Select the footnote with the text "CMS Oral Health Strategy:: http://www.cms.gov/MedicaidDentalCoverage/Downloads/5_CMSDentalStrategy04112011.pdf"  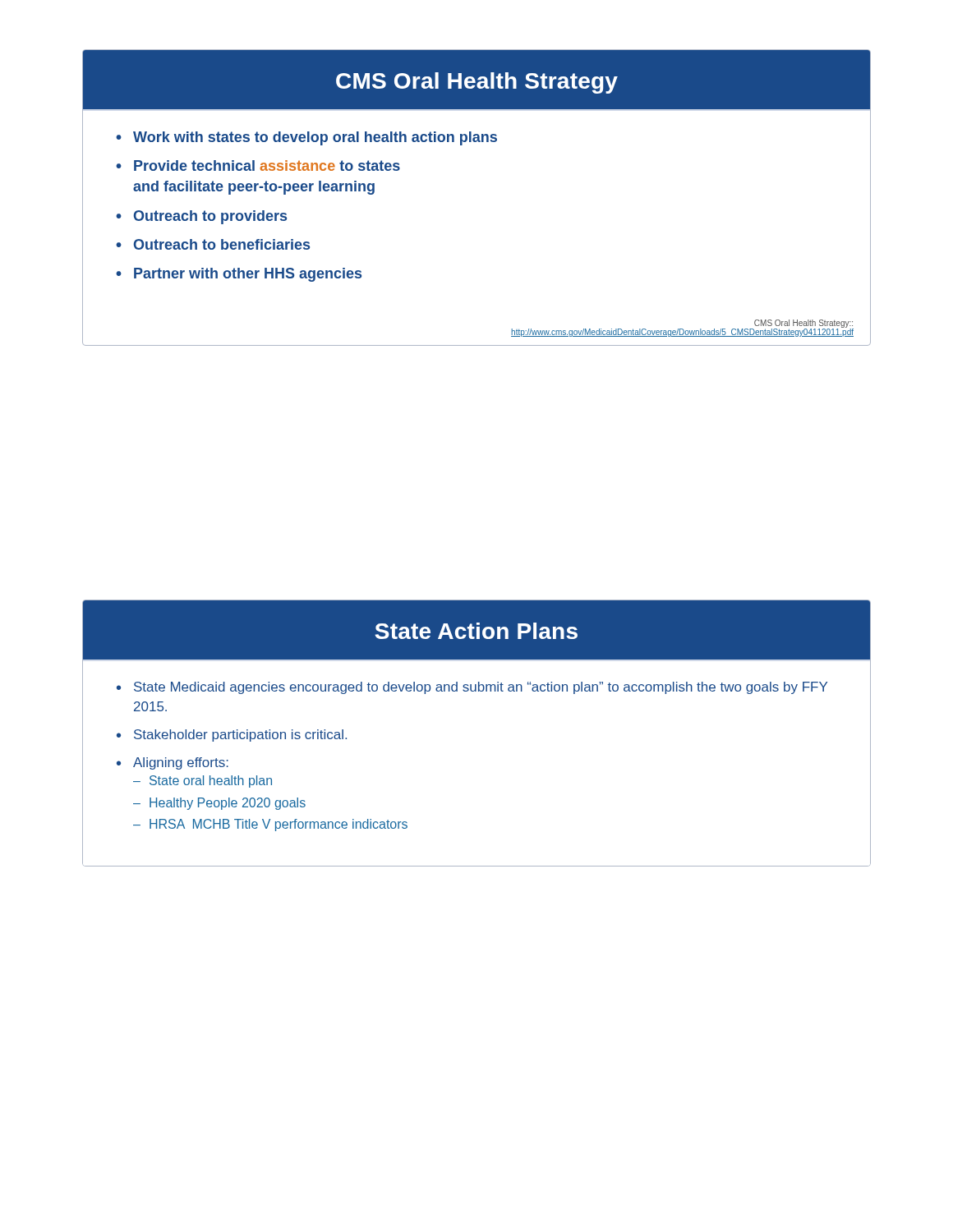682,328
